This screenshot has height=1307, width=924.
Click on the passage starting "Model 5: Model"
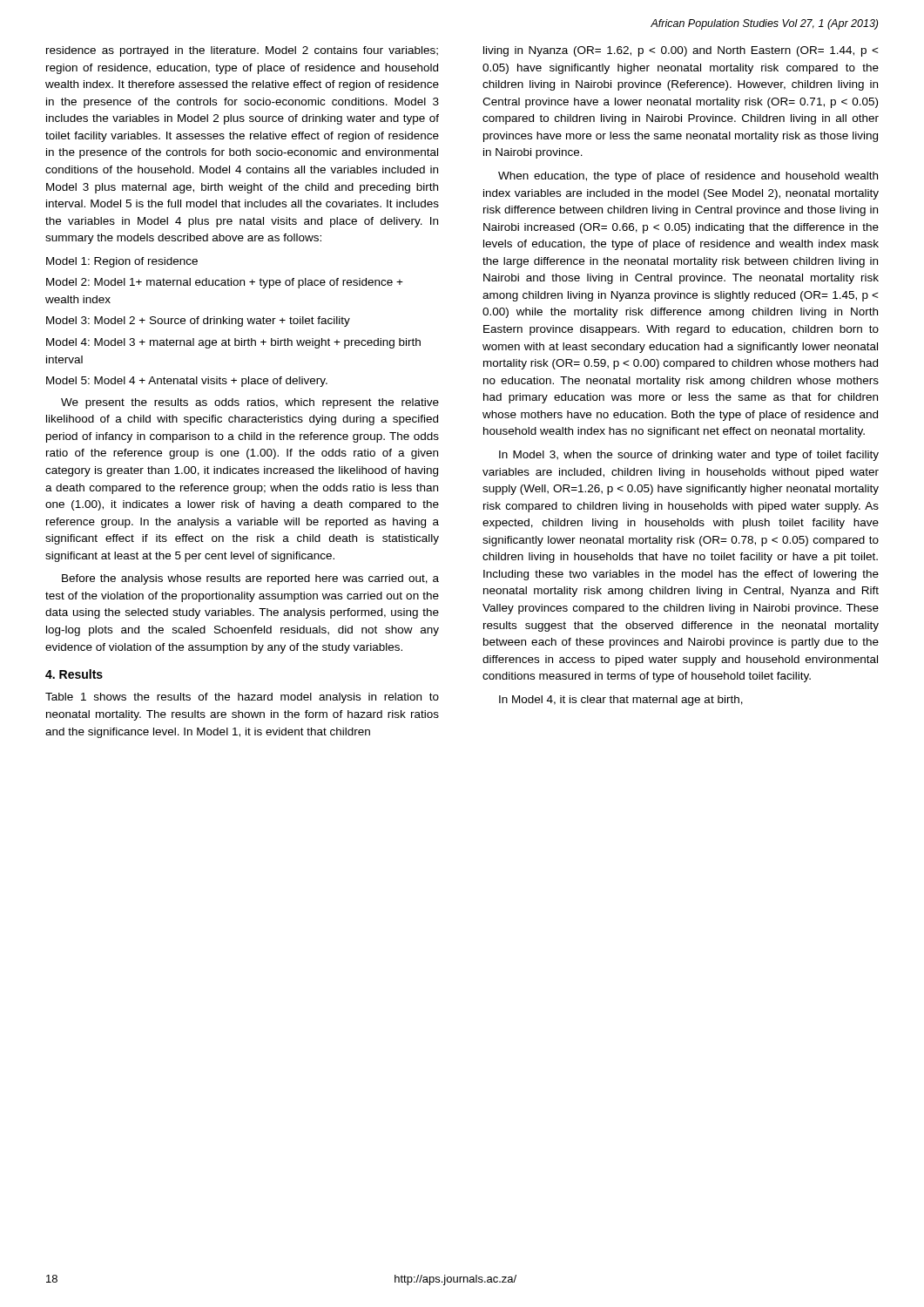coord(242,381)
